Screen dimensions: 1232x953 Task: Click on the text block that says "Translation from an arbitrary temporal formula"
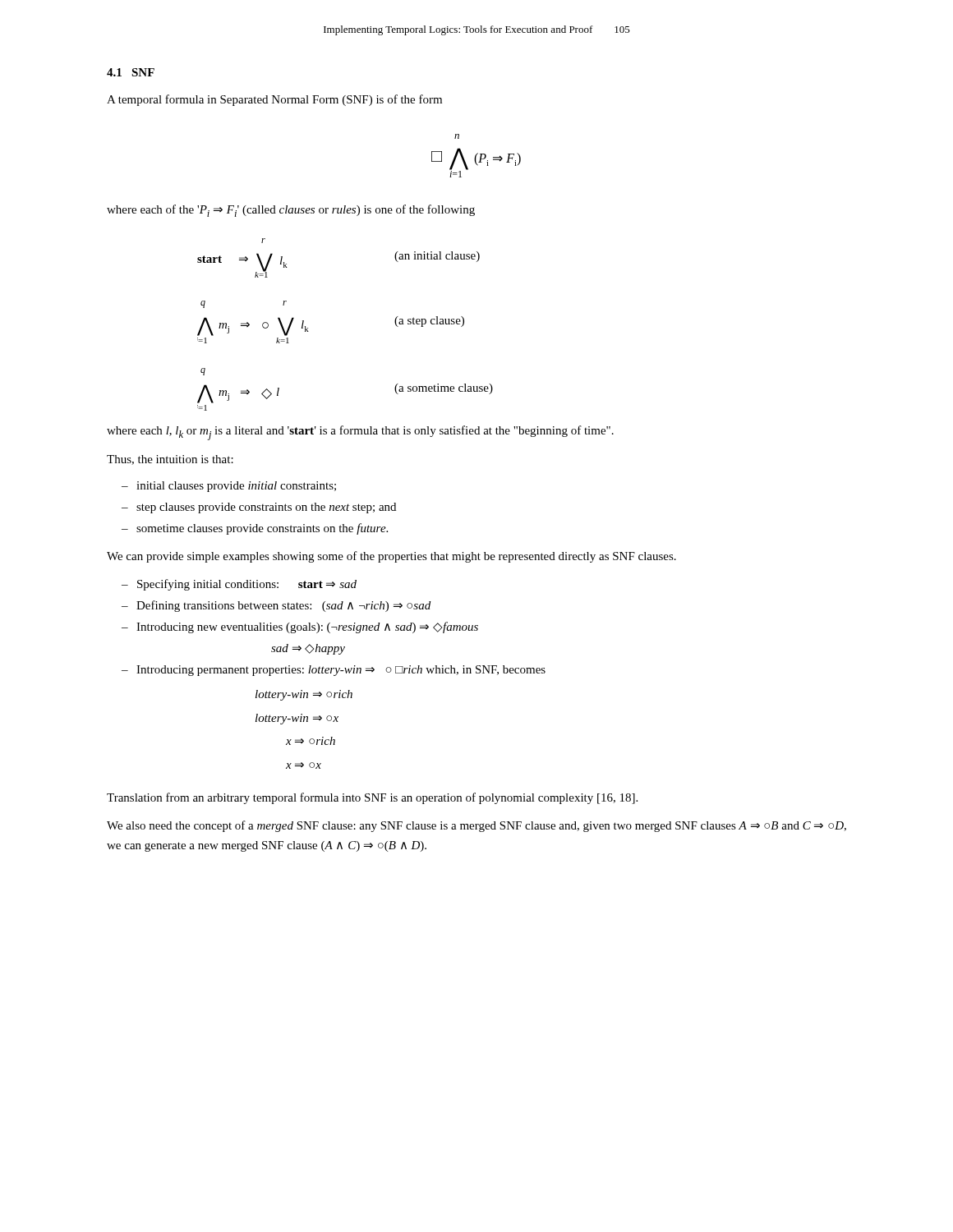pos(373,798)
